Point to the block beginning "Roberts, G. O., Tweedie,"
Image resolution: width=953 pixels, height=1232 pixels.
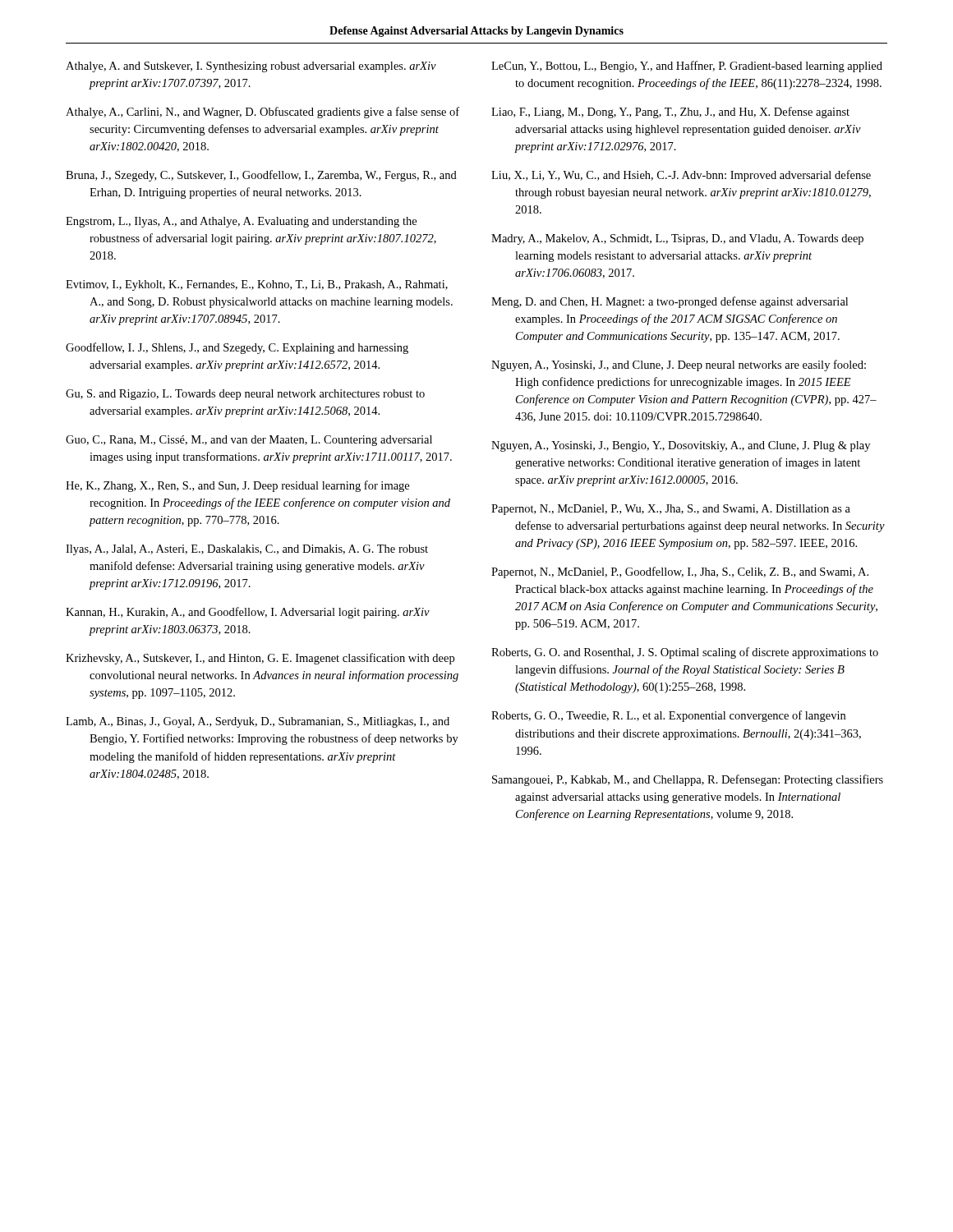(676, 733)
